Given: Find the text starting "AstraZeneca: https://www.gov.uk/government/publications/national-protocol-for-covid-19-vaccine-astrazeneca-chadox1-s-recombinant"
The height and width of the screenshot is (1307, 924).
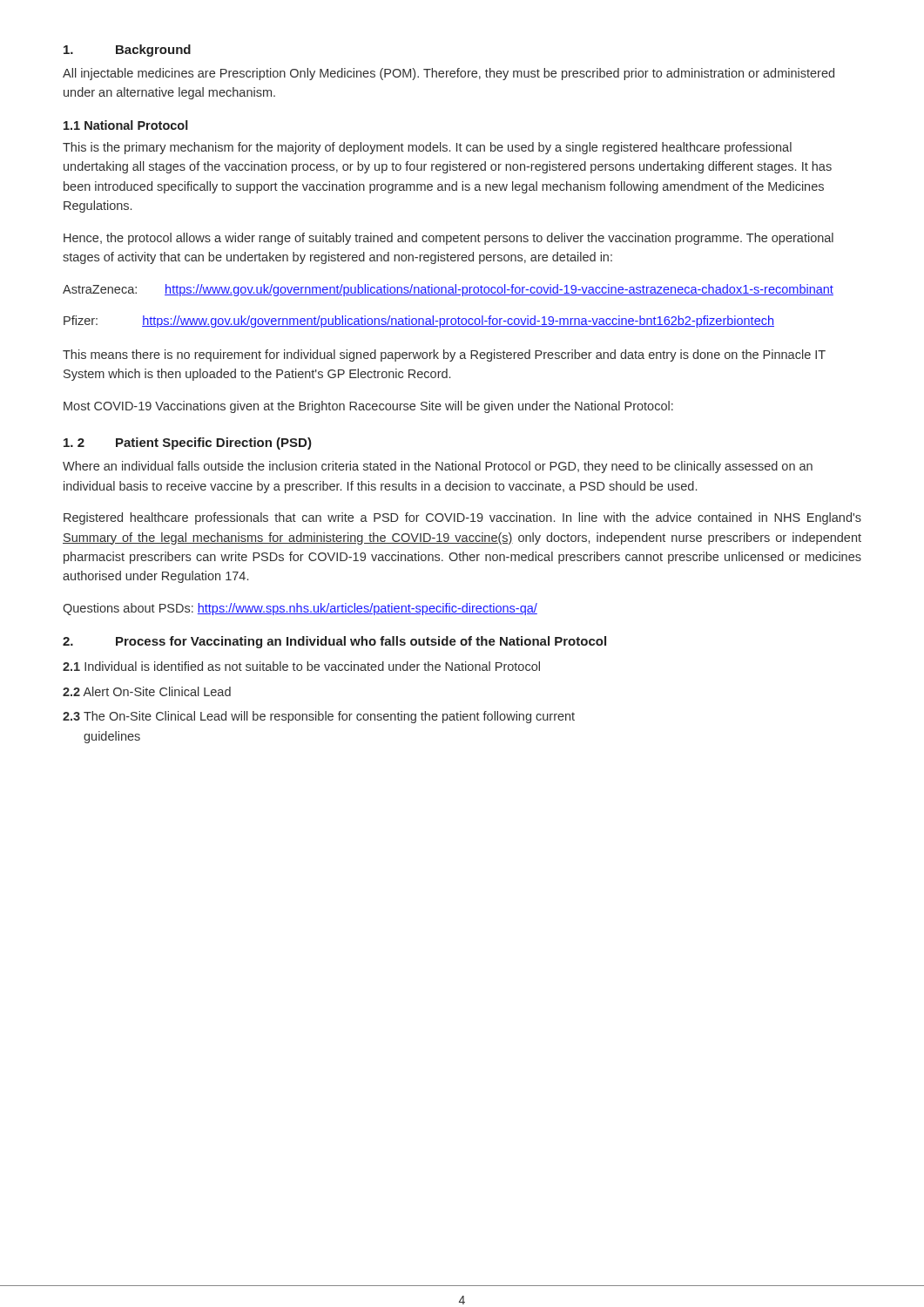Looking at the screenshot, I should [448, 289].
